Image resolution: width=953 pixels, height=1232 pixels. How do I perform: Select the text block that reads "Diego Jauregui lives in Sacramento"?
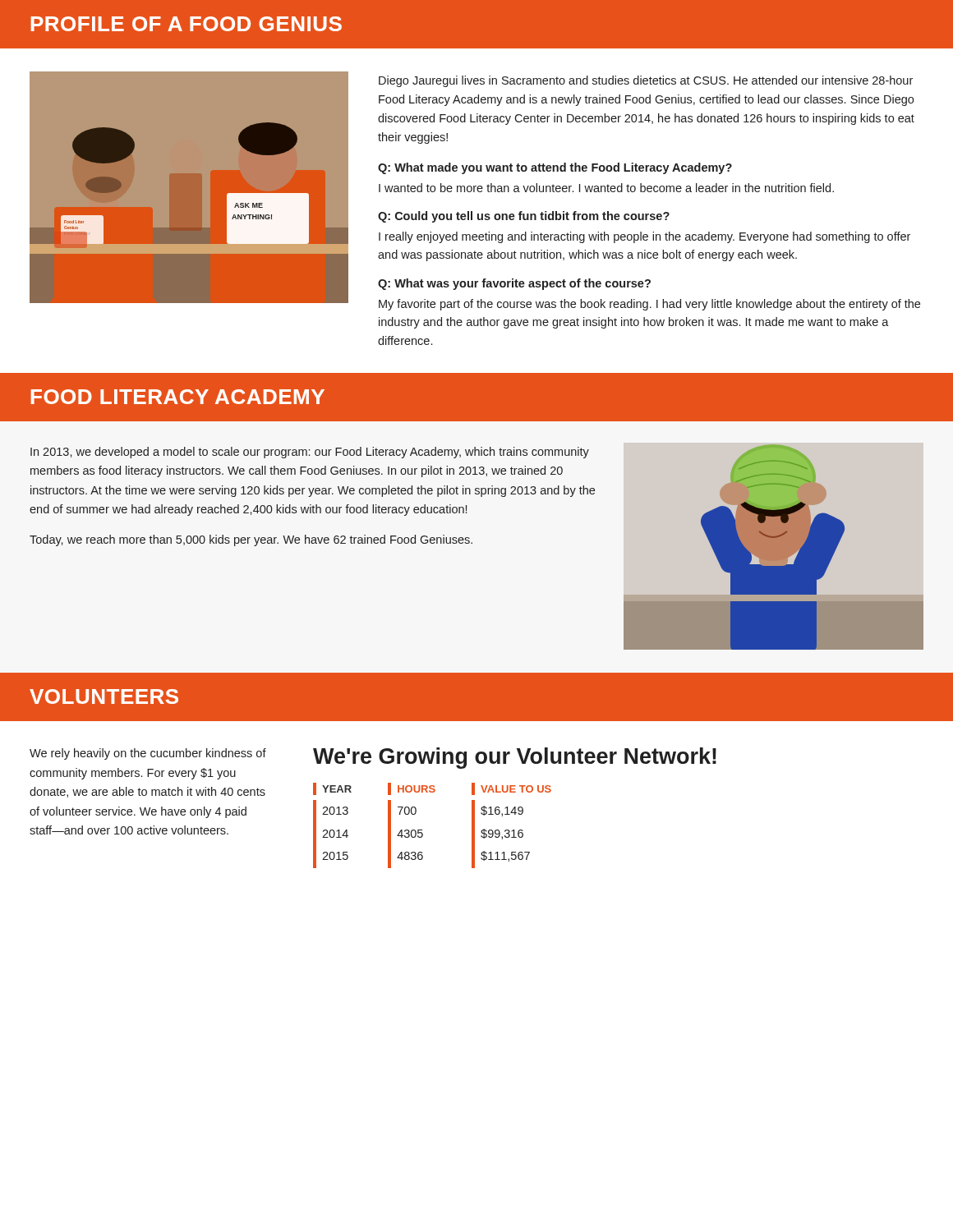[651, 211]
